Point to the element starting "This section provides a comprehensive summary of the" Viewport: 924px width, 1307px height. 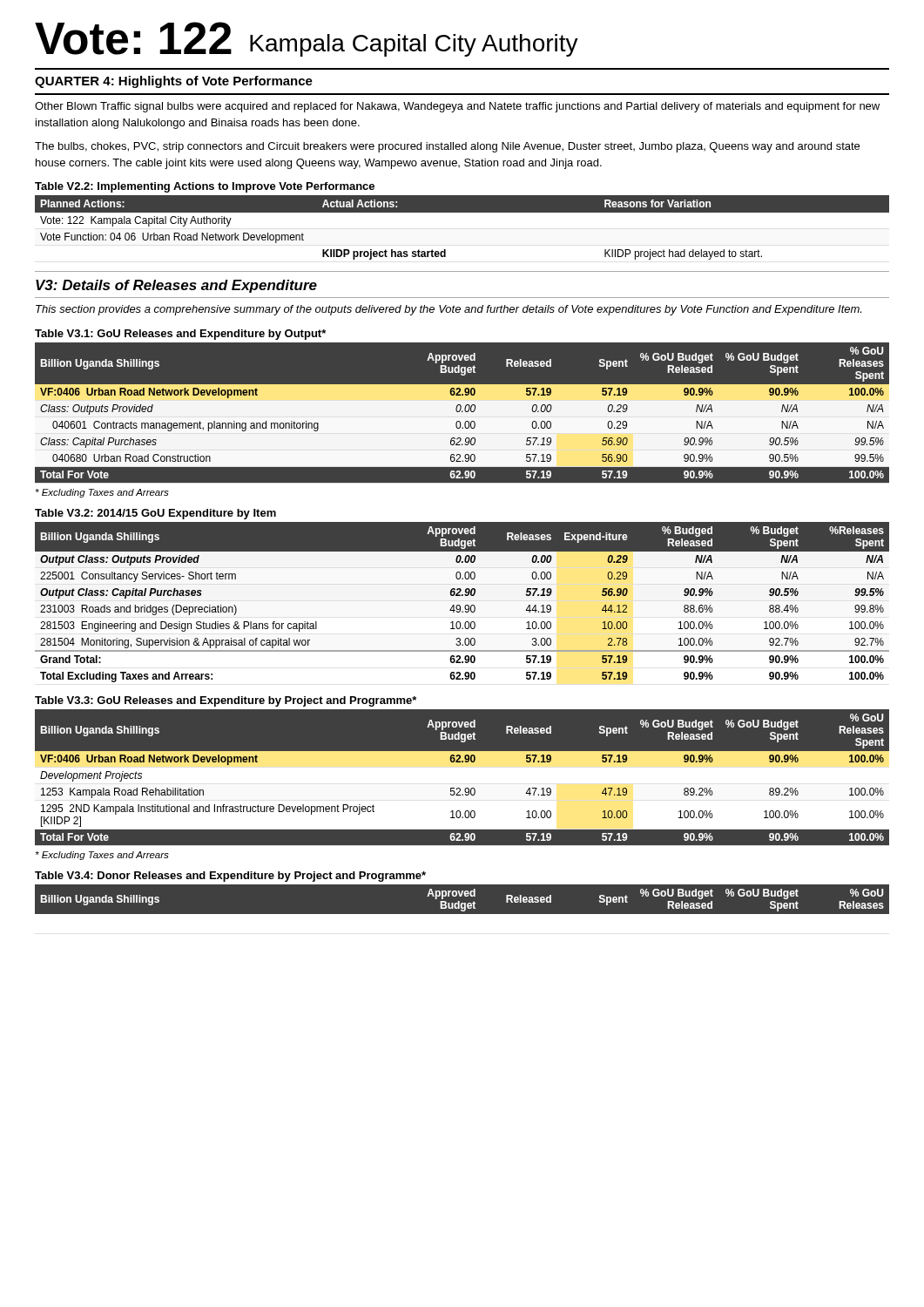pos(449,309)
